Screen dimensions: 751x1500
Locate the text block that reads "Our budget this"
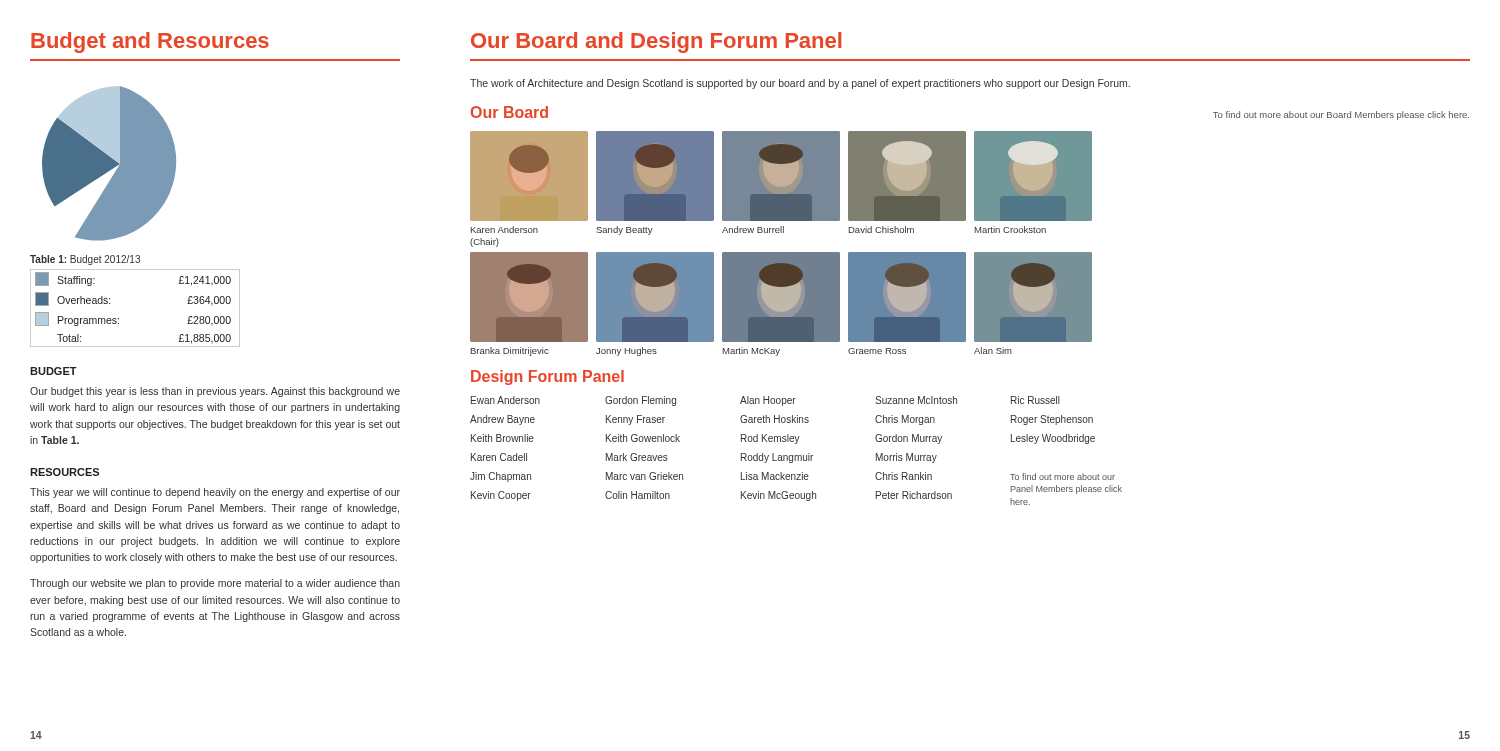click(215, 416)
